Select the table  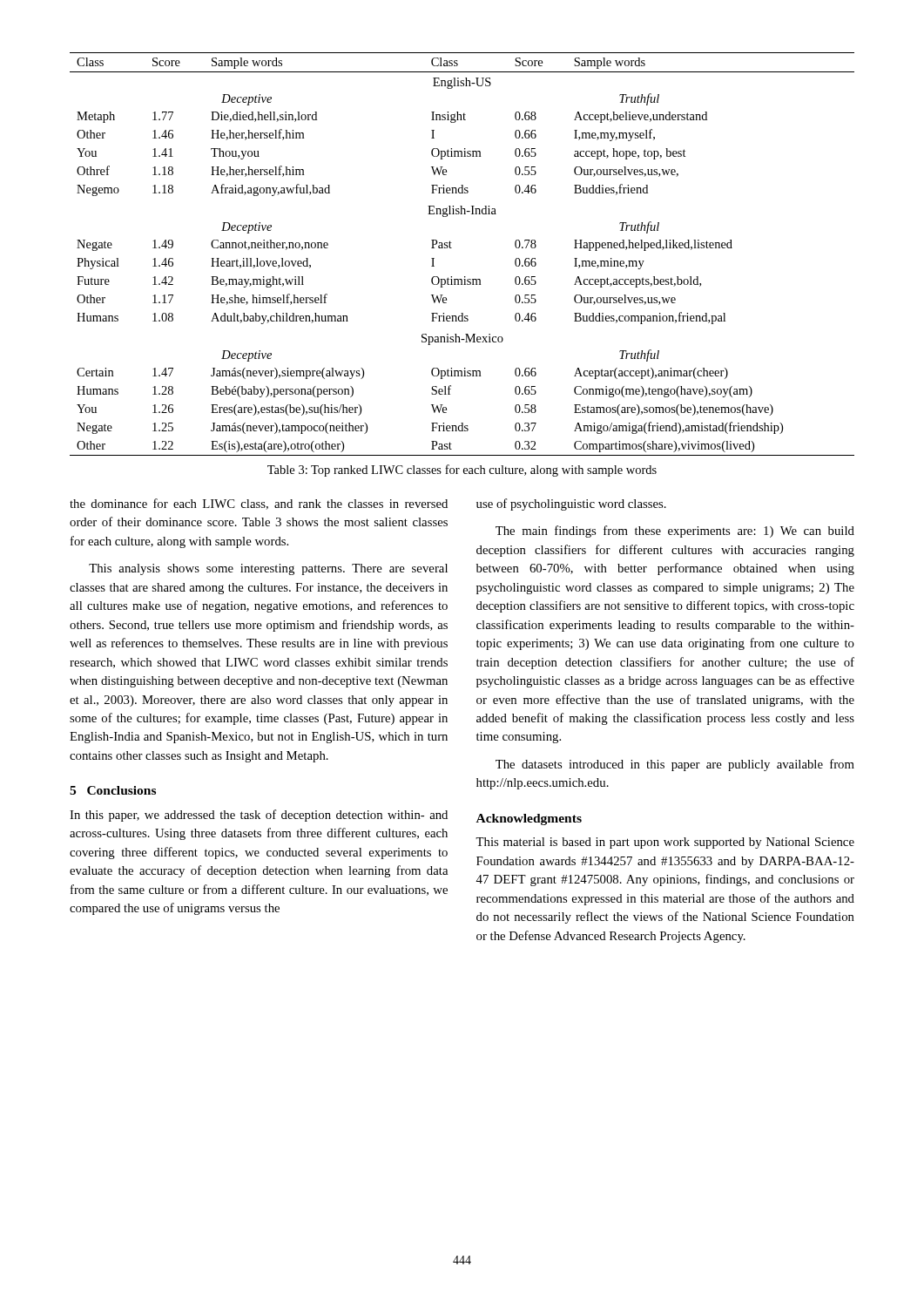(462, 254)
